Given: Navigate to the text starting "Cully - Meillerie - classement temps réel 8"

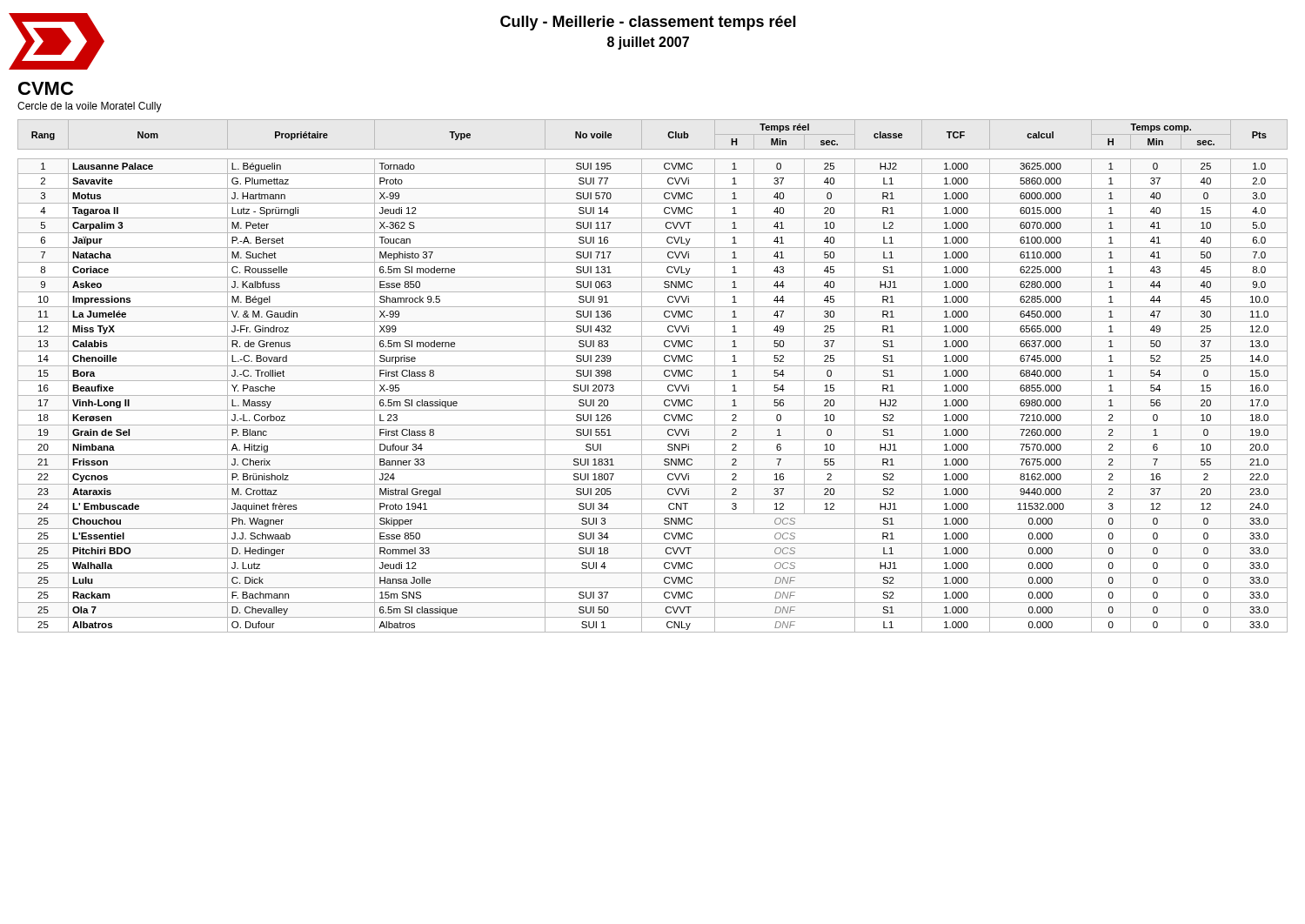Looking at the screenshot, I should [x=648, y=32].
